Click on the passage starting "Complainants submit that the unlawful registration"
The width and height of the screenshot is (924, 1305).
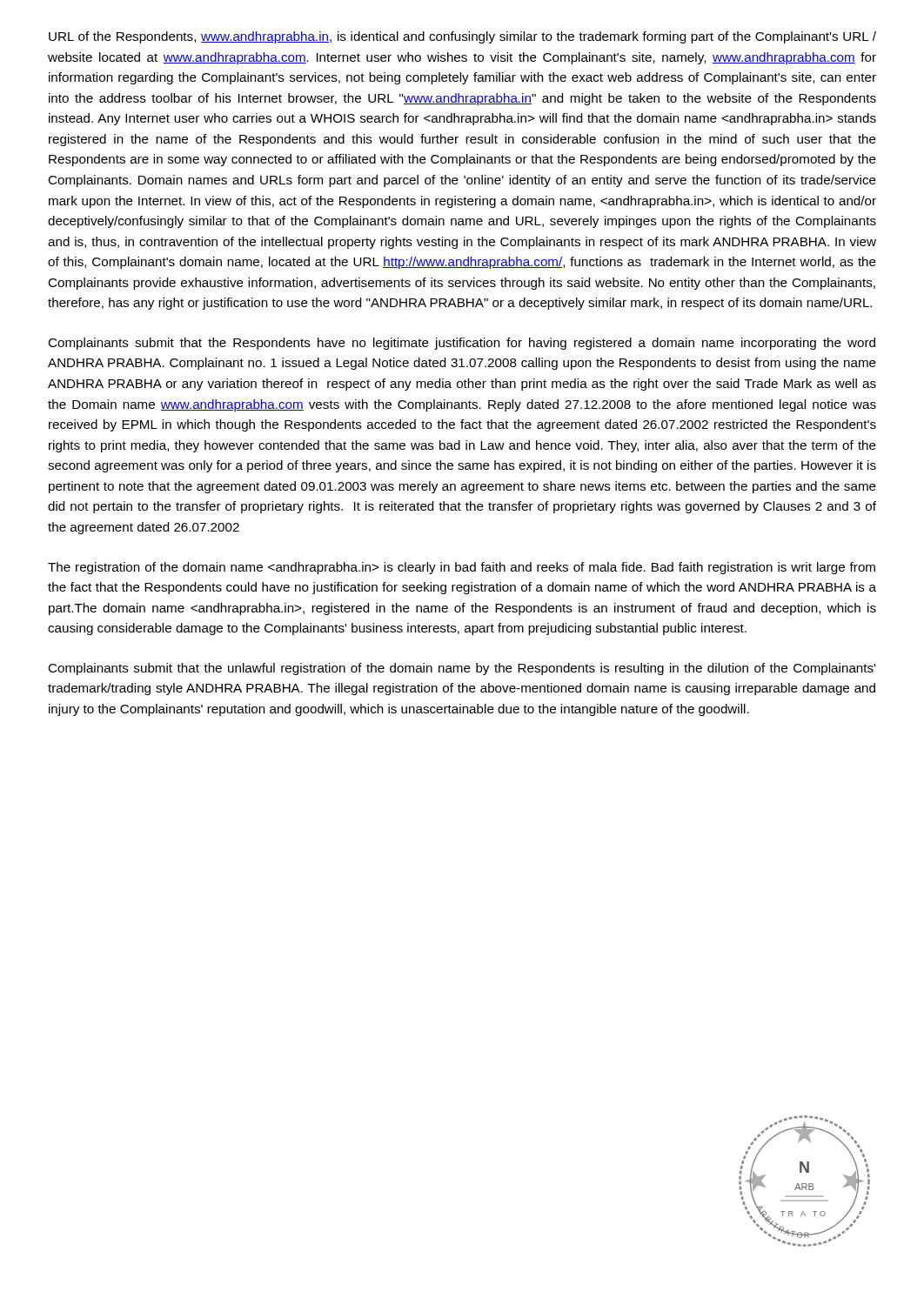point(462,688)
